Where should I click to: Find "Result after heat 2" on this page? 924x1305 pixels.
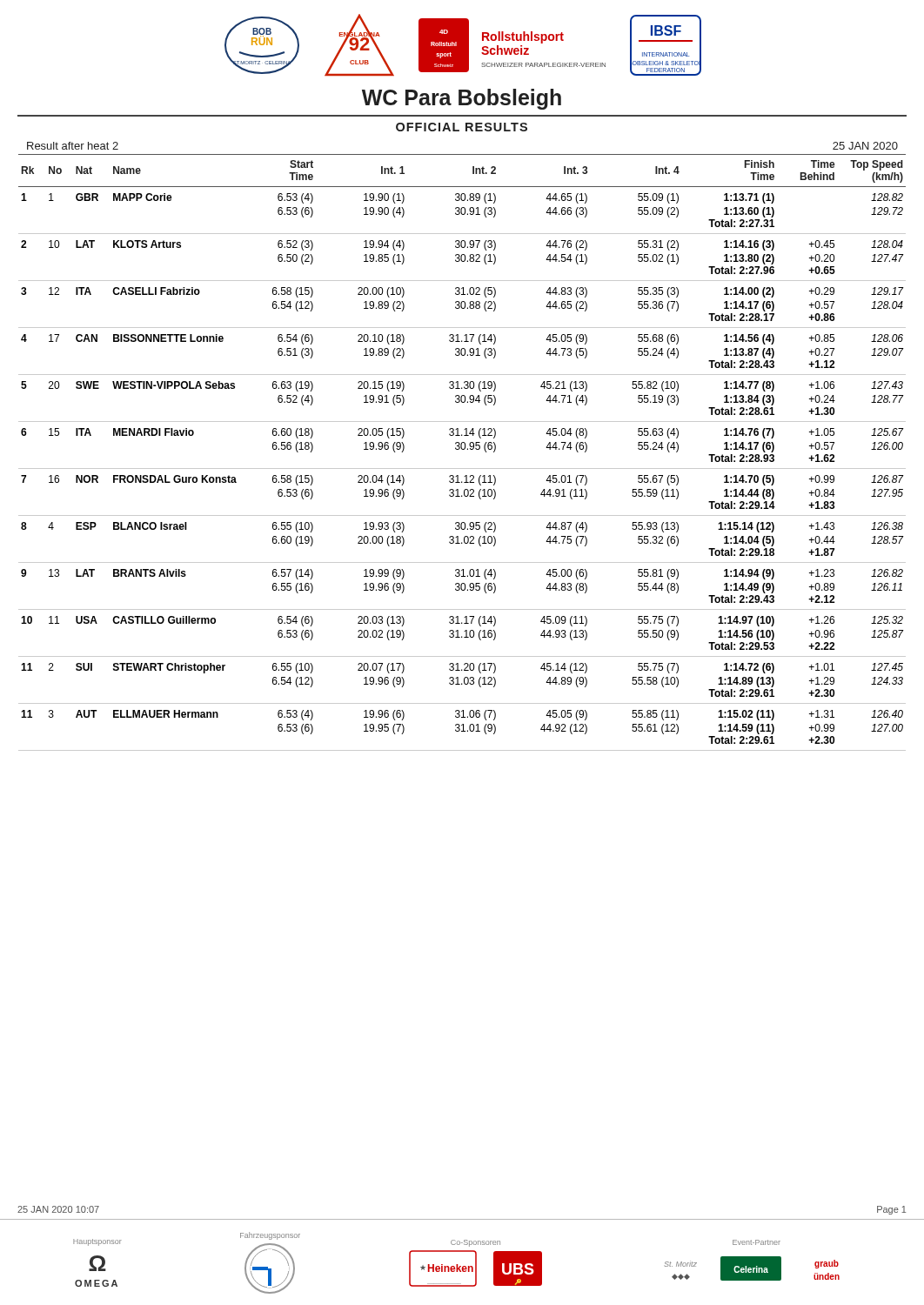(72, 146)
